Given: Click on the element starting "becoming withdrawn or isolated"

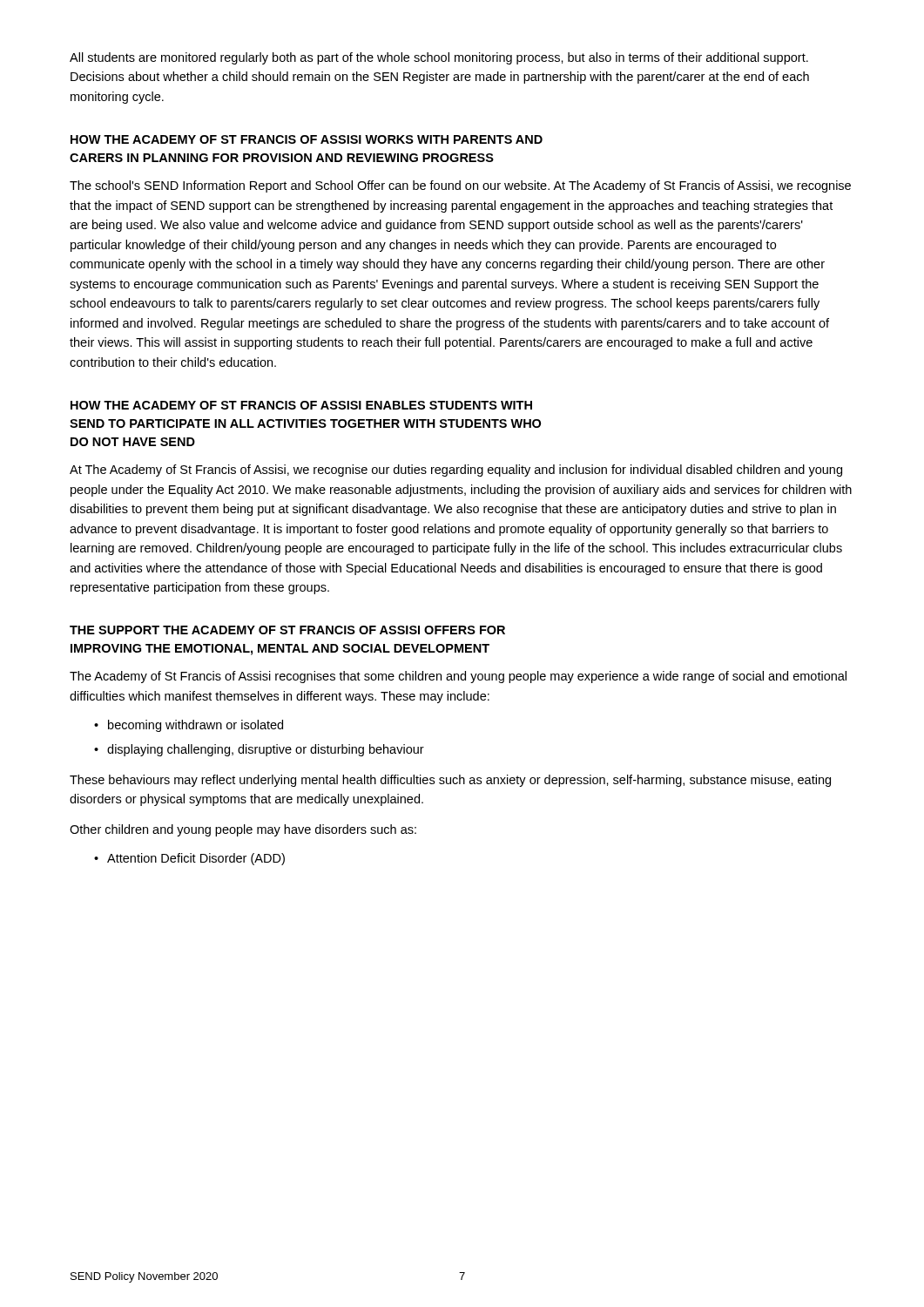Looking at the screenshot, I should (x=196, y=725).
